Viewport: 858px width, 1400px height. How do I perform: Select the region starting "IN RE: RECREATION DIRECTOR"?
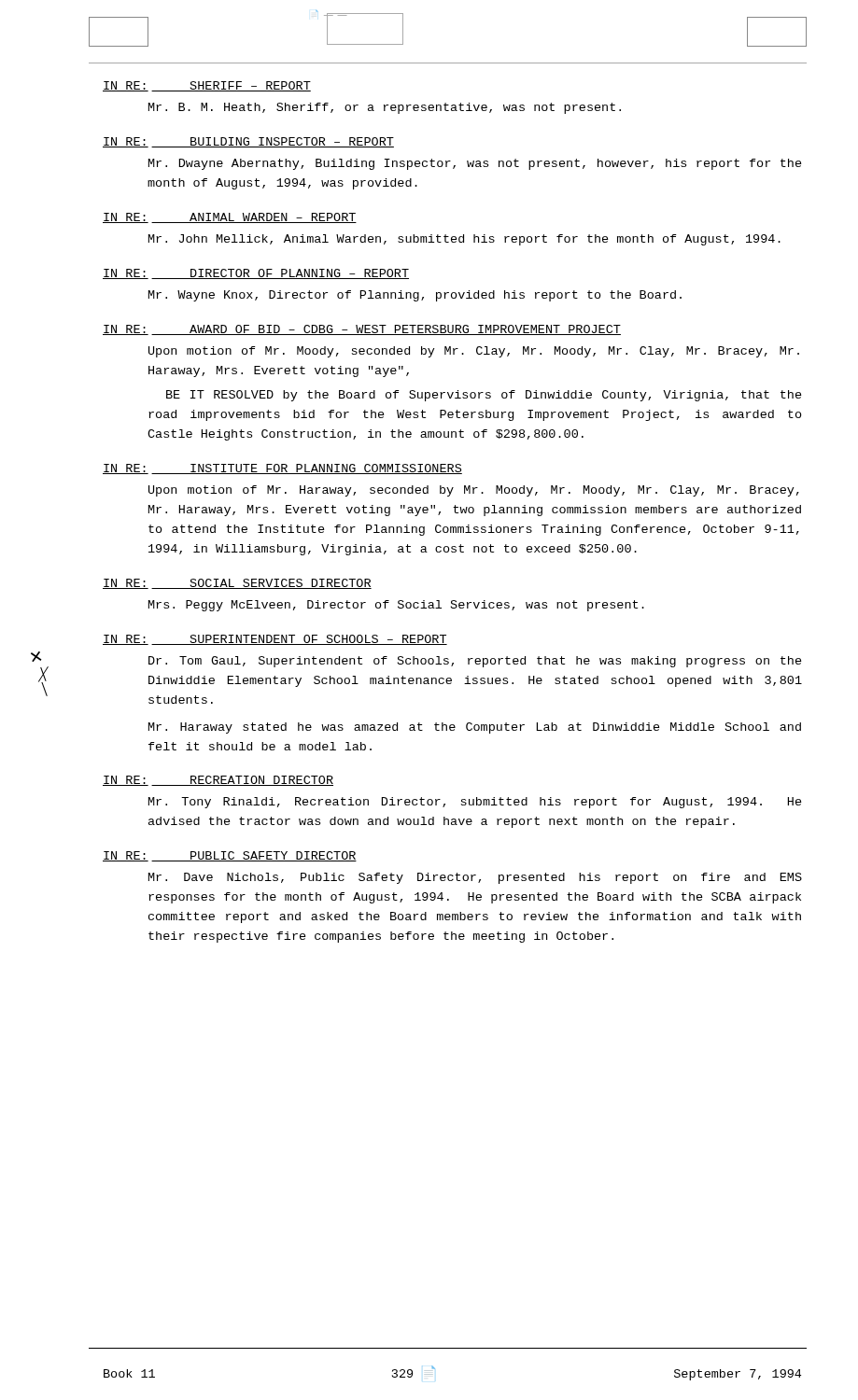coord(218,781)
